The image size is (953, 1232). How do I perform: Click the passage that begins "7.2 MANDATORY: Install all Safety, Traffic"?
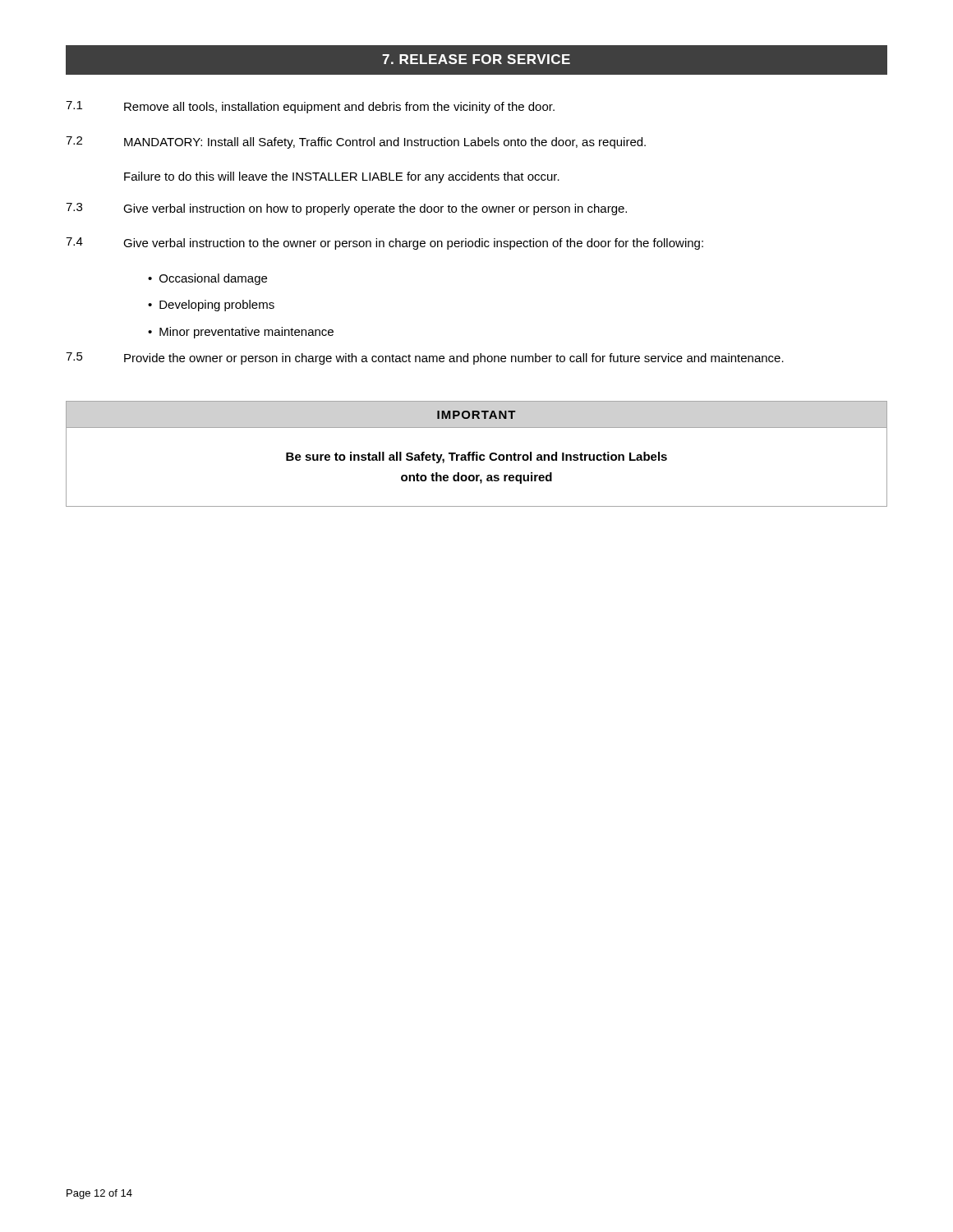tap(476, 142)
